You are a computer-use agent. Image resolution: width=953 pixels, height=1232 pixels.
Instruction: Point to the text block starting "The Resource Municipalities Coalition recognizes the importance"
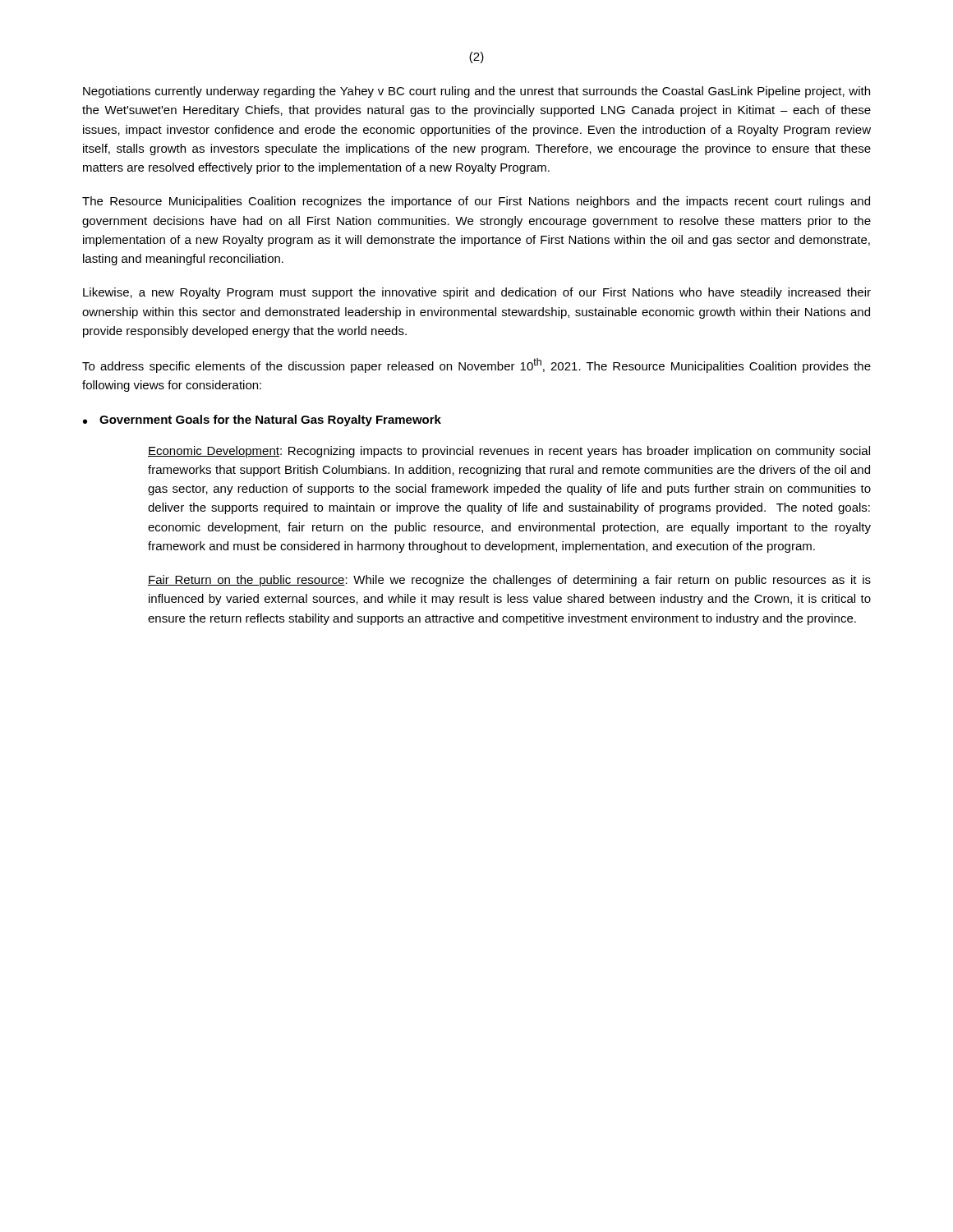476,230
